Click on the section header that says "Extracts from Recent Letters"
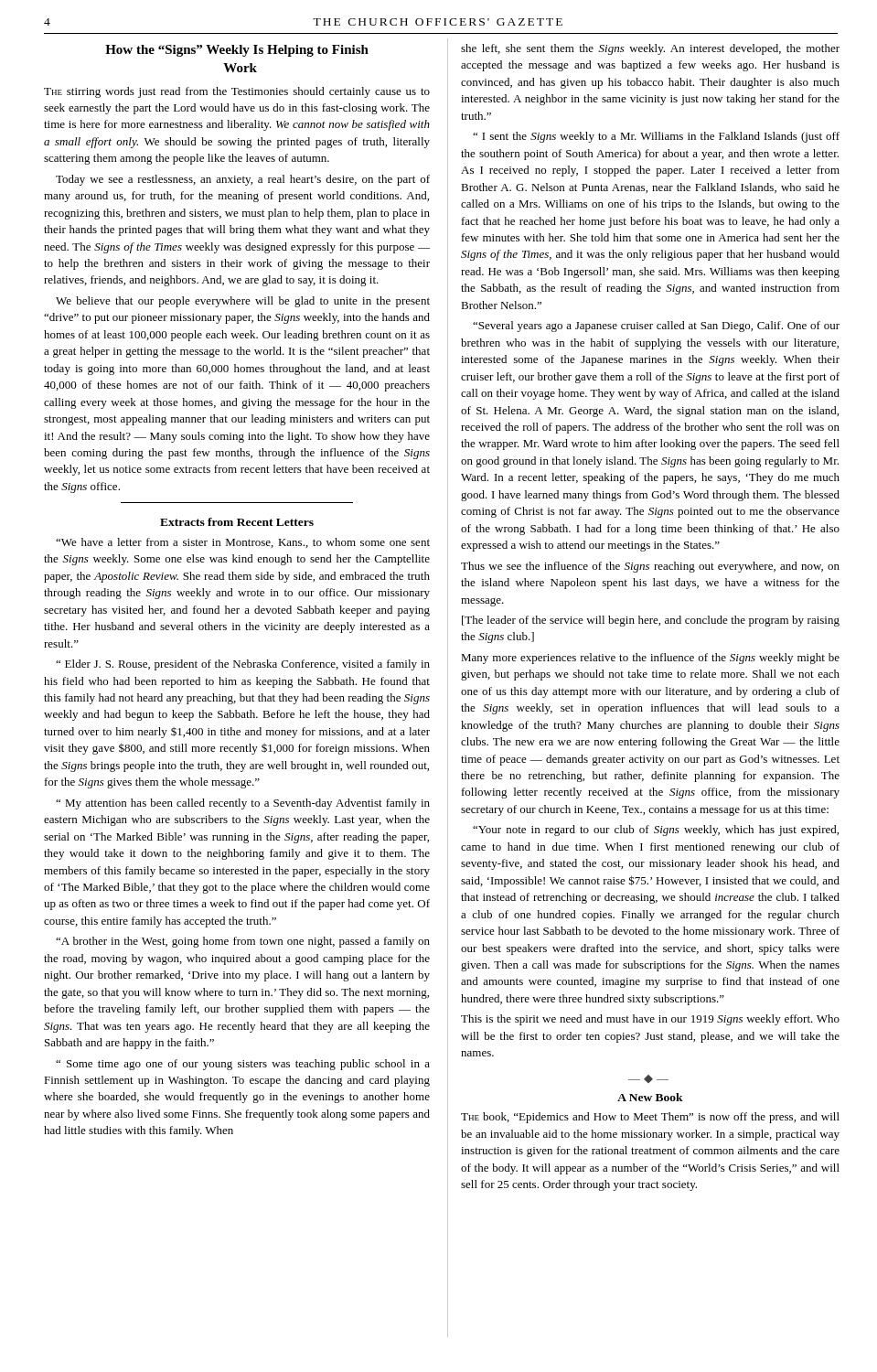The width and height of the screenshot is (877, 1372). pyautogui.click(x=237, y=522)
